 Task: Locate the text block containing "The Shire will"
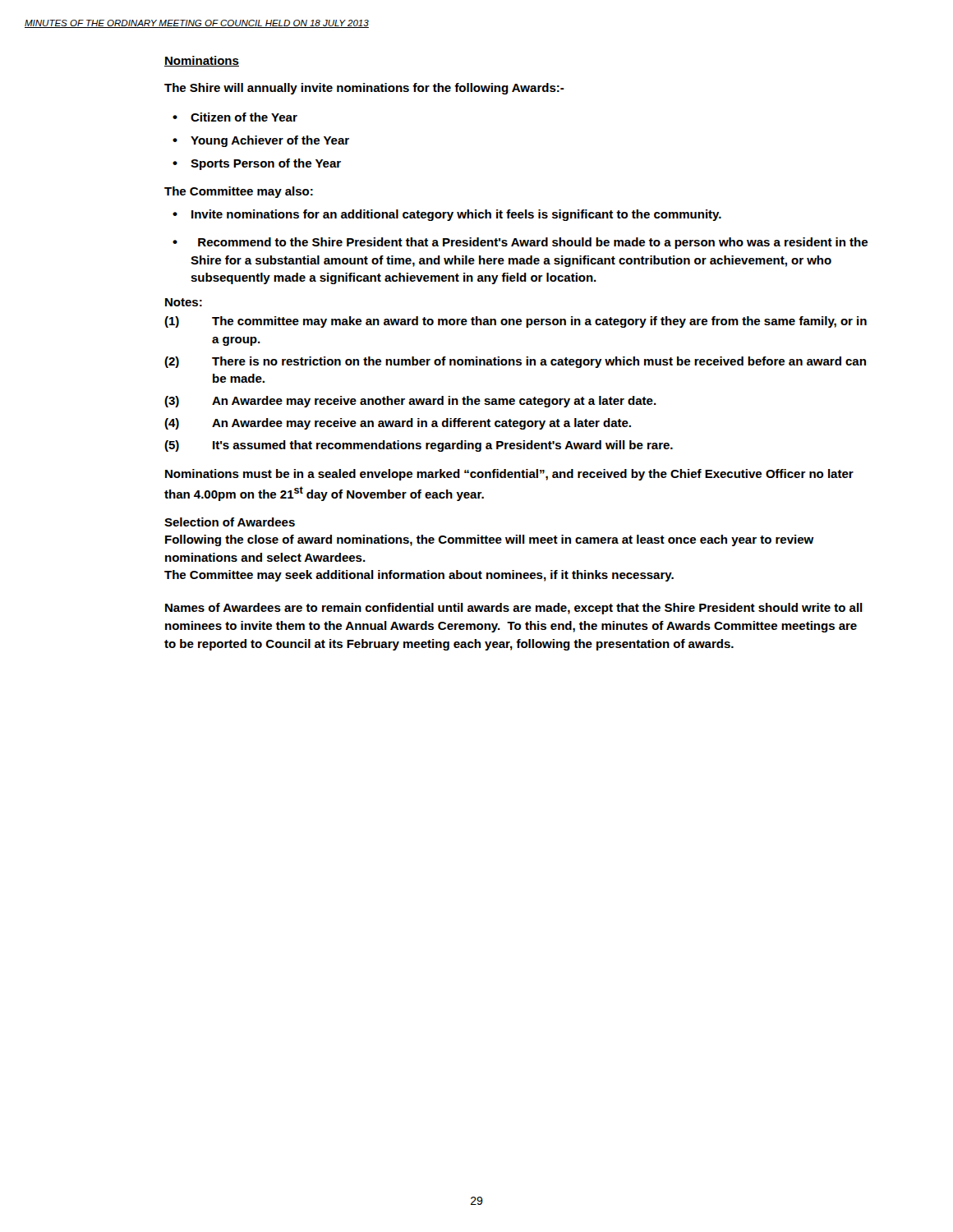(364, 87)
